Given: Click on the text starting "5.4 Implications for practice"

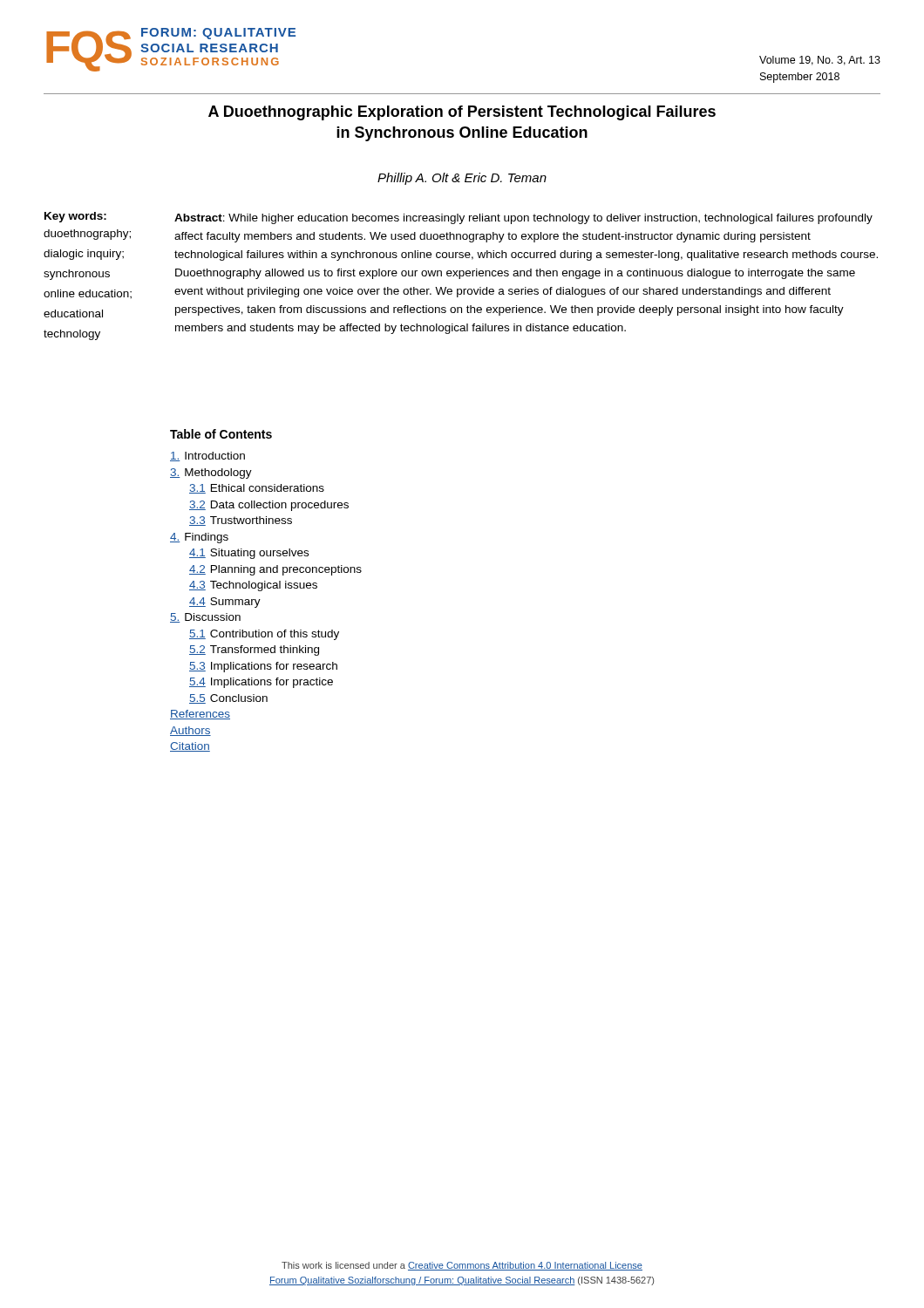Looking at the screenshot, I should 261,682.
